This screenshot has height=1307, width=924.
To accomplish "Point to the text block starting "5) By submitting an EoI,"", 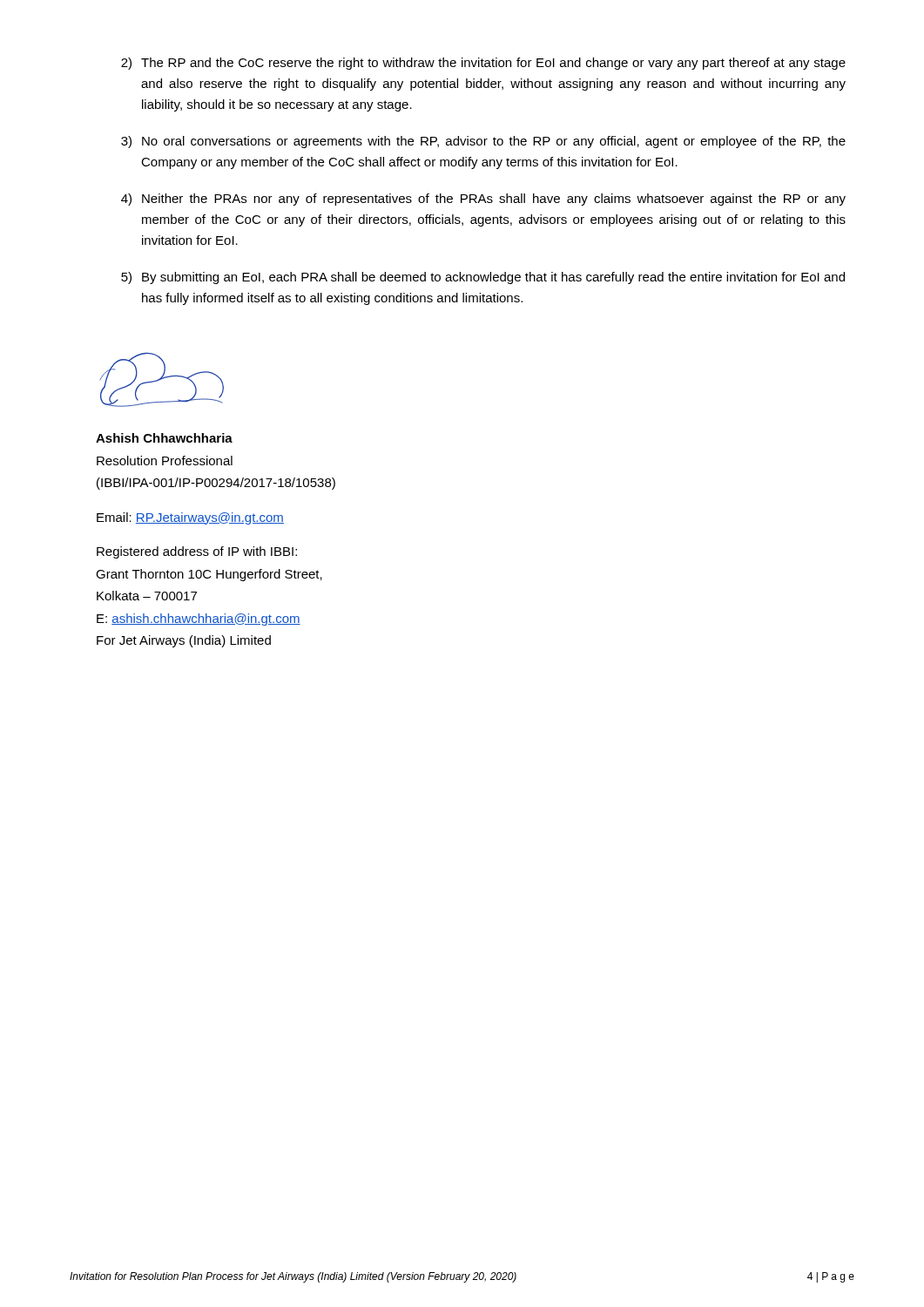I will coord(471,288).
